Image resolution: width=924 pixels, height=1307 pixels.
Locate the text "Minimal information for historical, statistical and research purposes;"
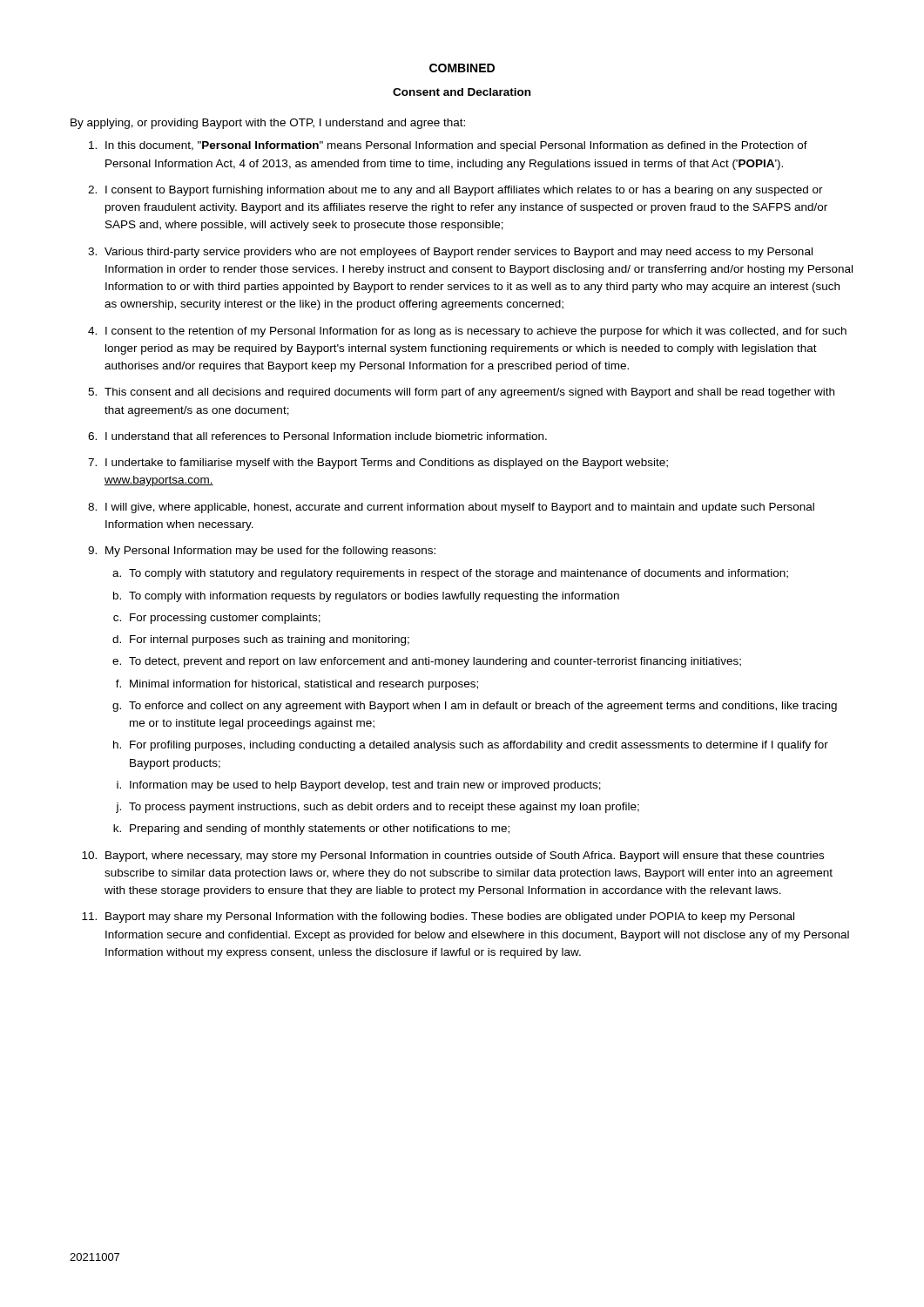tap(304, 683)
